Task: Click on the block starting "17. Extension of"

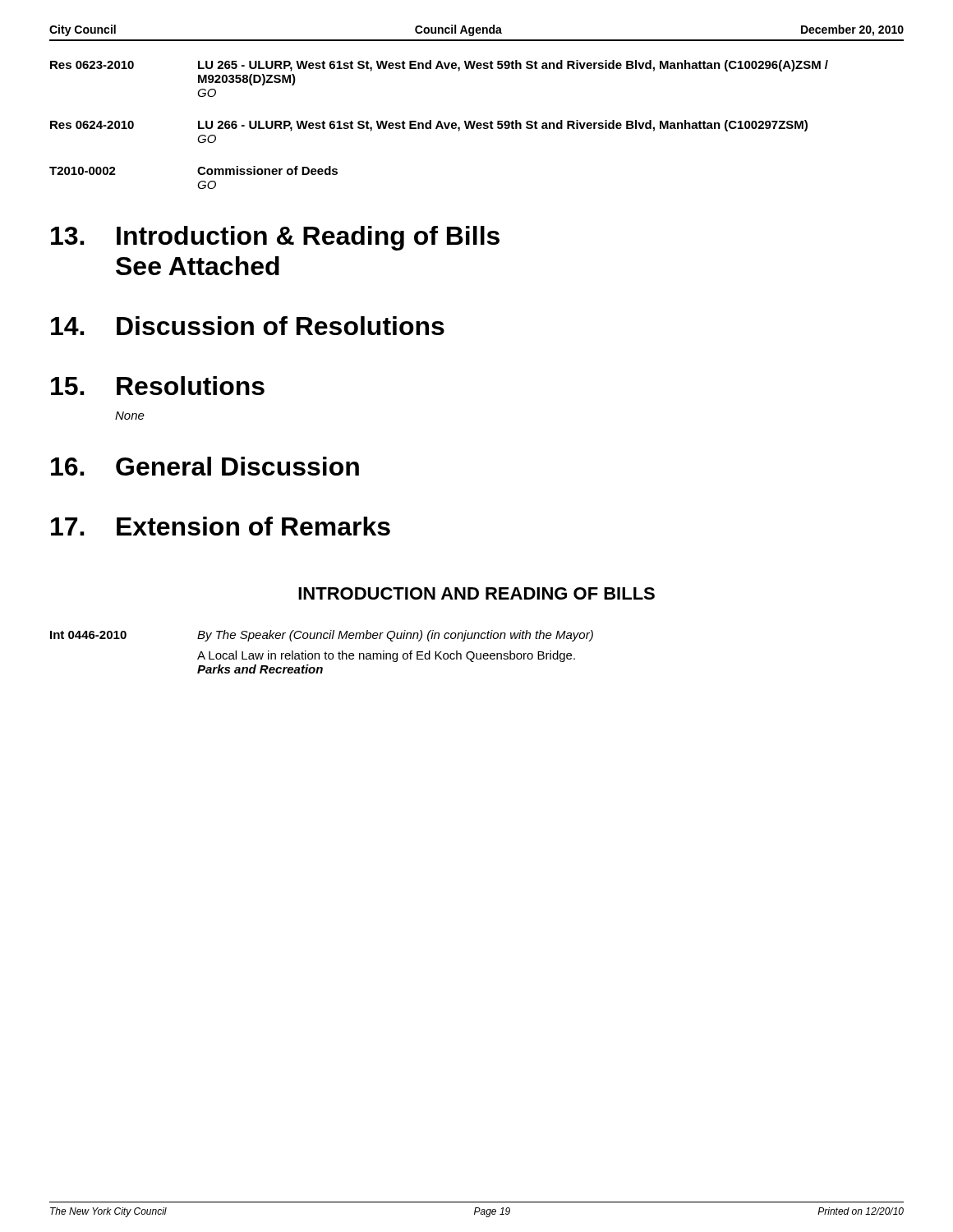Action: click(x=221, y=526)
